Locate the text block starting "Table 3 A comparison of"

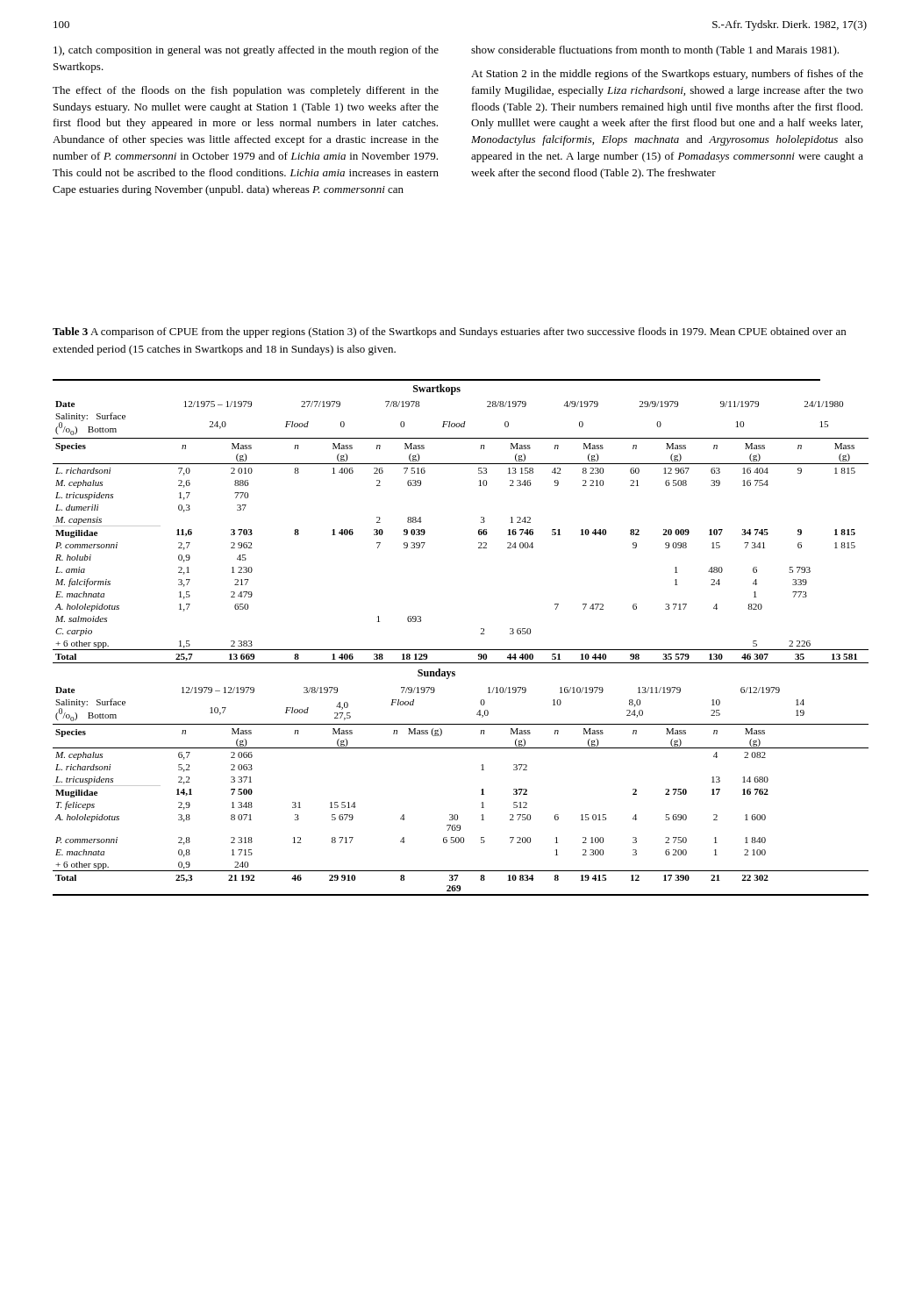[x=449, y=340]
